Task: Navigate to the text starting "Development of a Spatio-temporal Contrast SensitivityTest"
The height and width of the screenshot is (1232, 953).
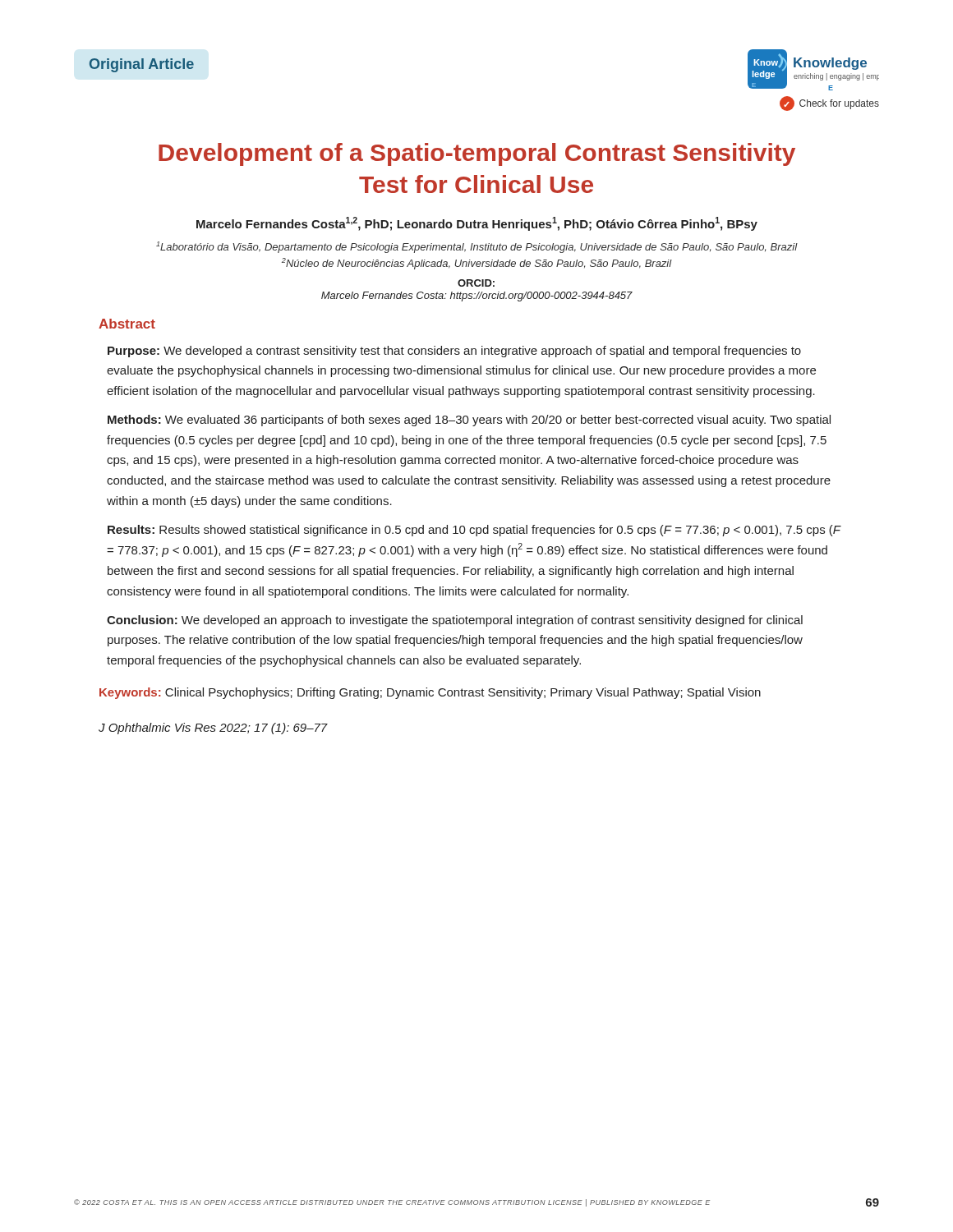Action: tap(476, 168)
